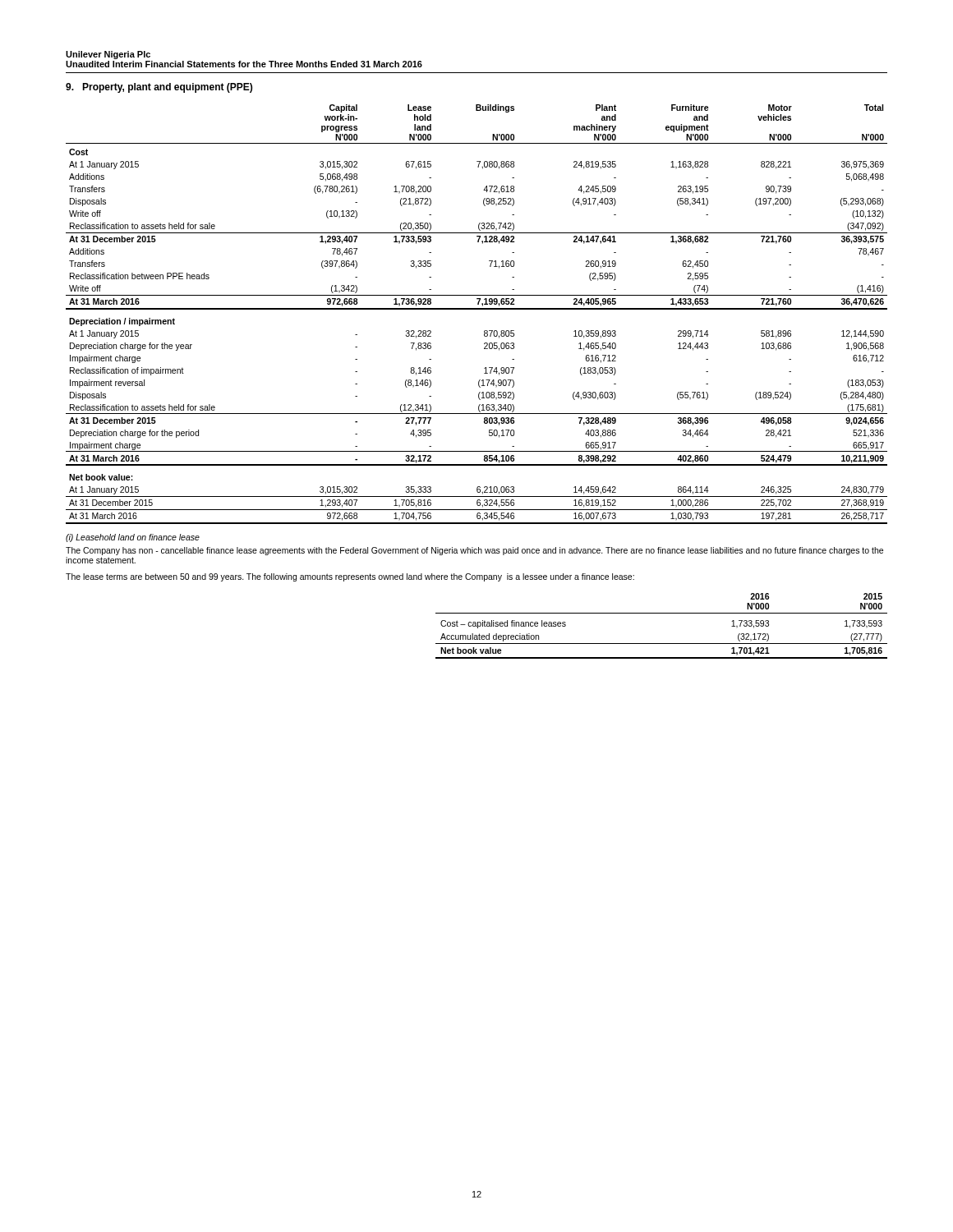Point to the text starting "(i) Leasehold land on finance lease"

pos(133,537)
